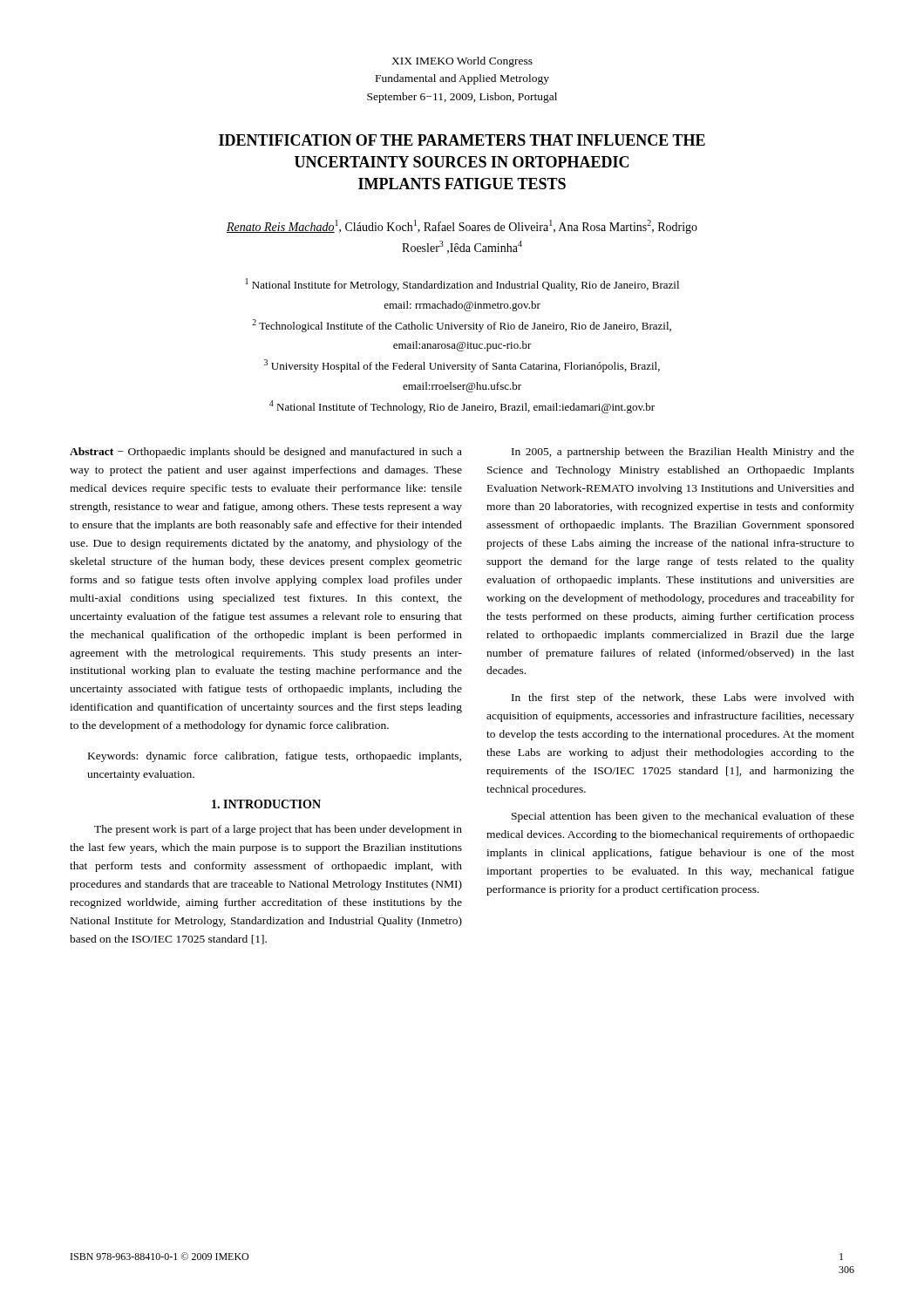
Task: Find the text block with the text "Special attention has been given to"
Action: click(x=670, y=852)
